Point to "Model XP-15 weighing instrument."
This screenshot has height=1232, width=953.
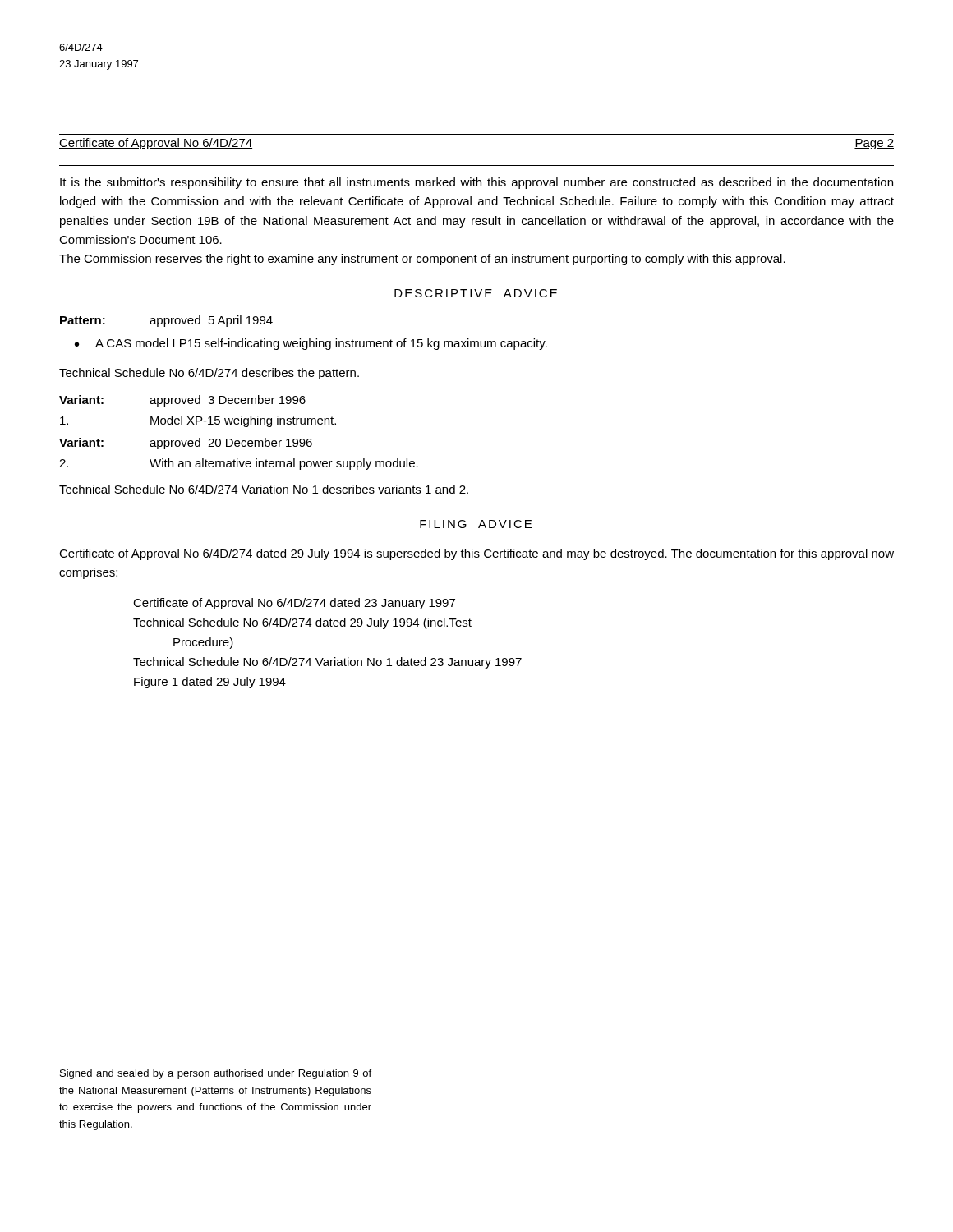tap(198, 421)
